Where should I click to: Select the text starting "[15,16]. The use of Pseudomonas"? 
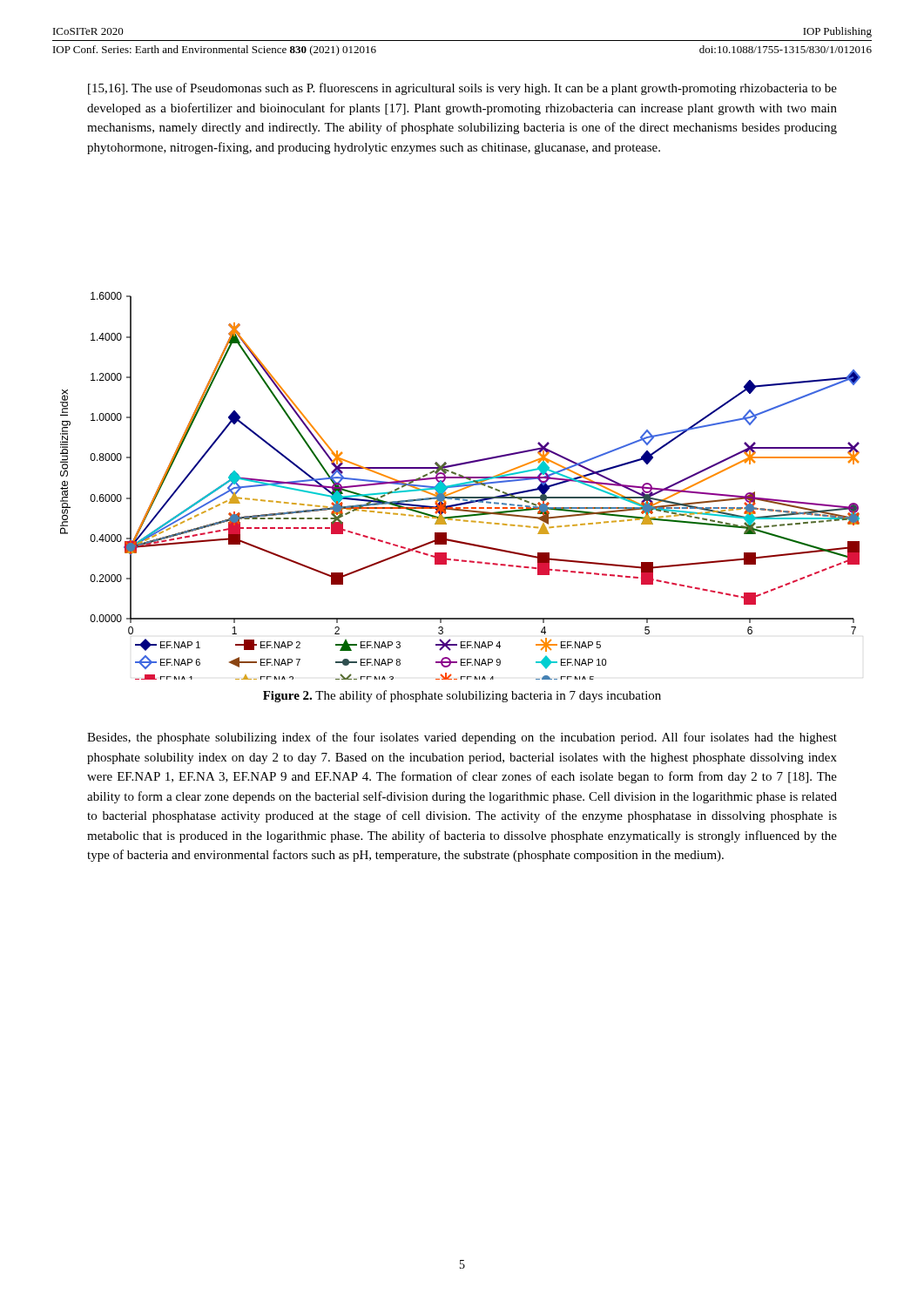pyautogui.click(x=462, y=117)
